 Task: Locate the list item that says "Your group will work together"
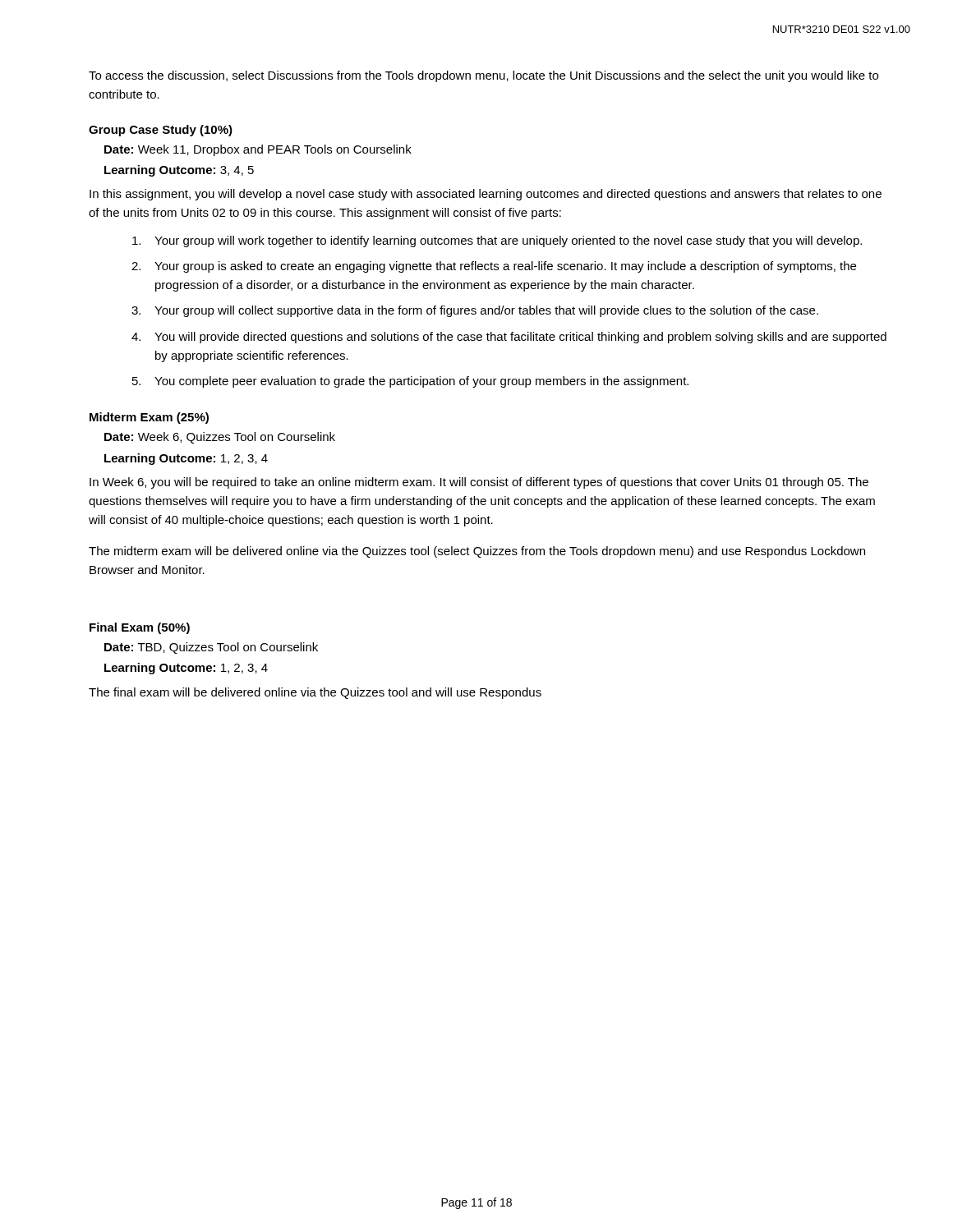click(x=509, y=240)
